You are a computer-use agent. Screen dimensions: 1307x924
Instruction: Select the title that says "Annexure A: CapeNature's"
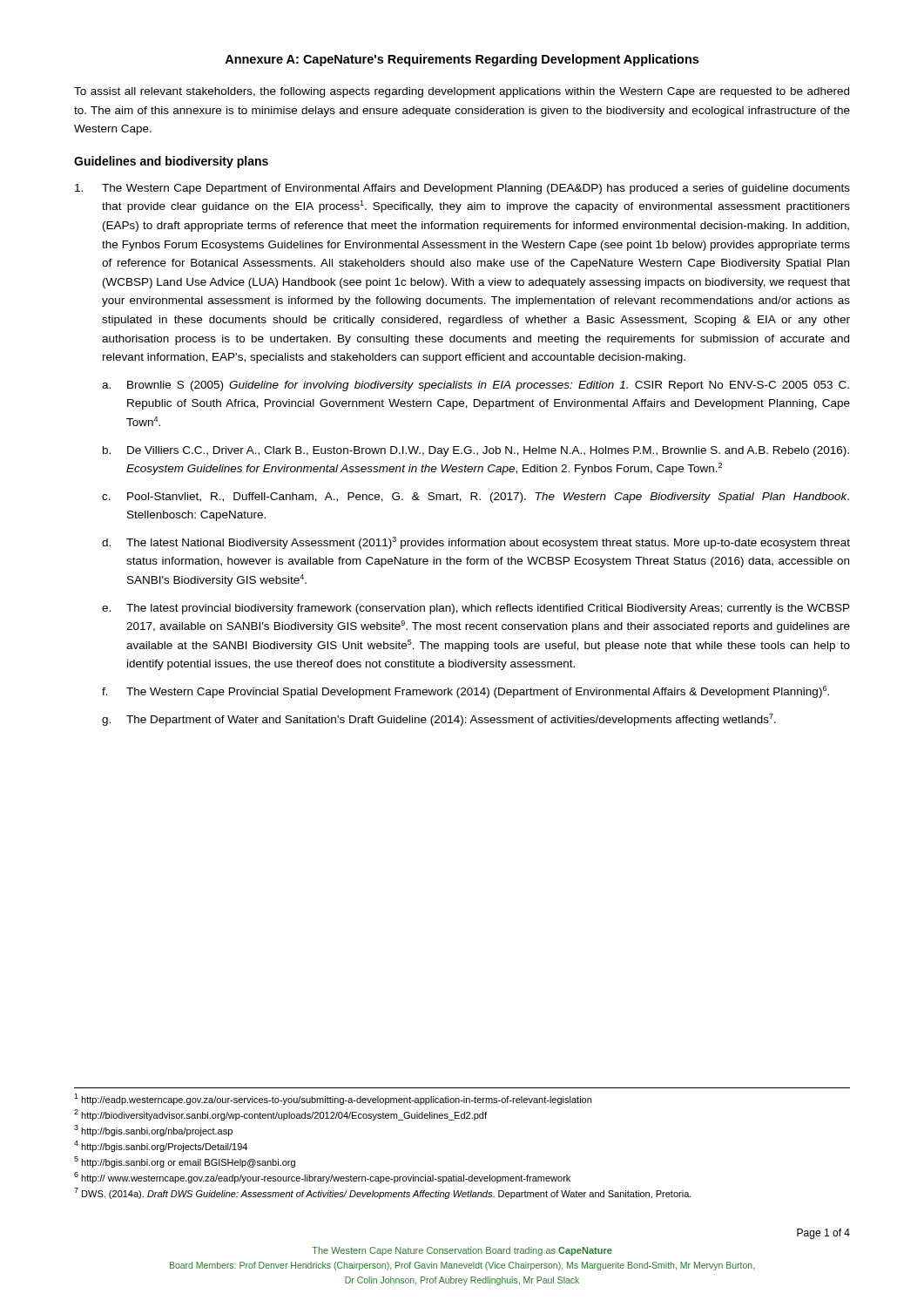click(462, 59)
